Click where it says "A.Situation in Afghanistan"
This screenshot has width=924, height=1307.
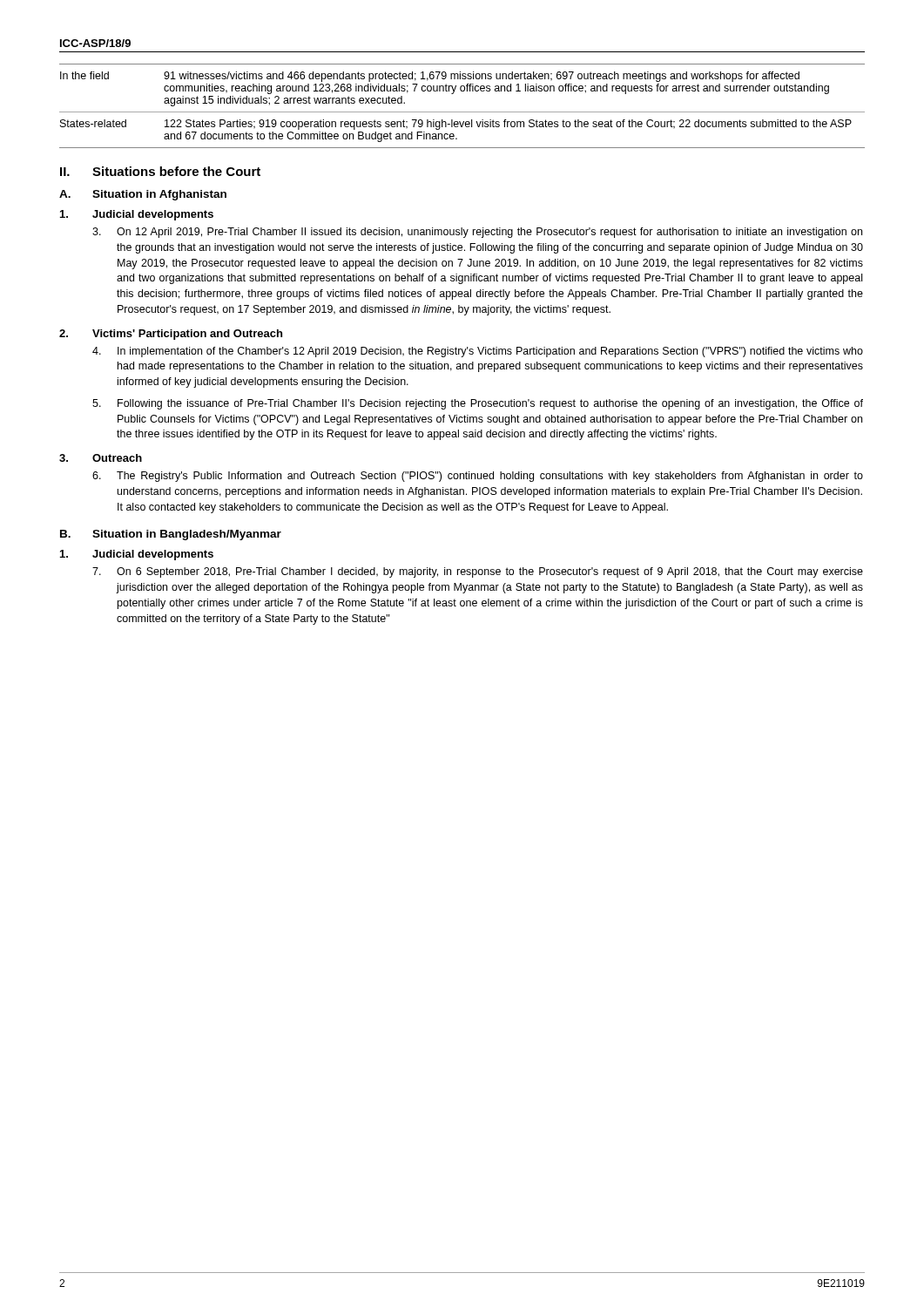tap(143, 194)
